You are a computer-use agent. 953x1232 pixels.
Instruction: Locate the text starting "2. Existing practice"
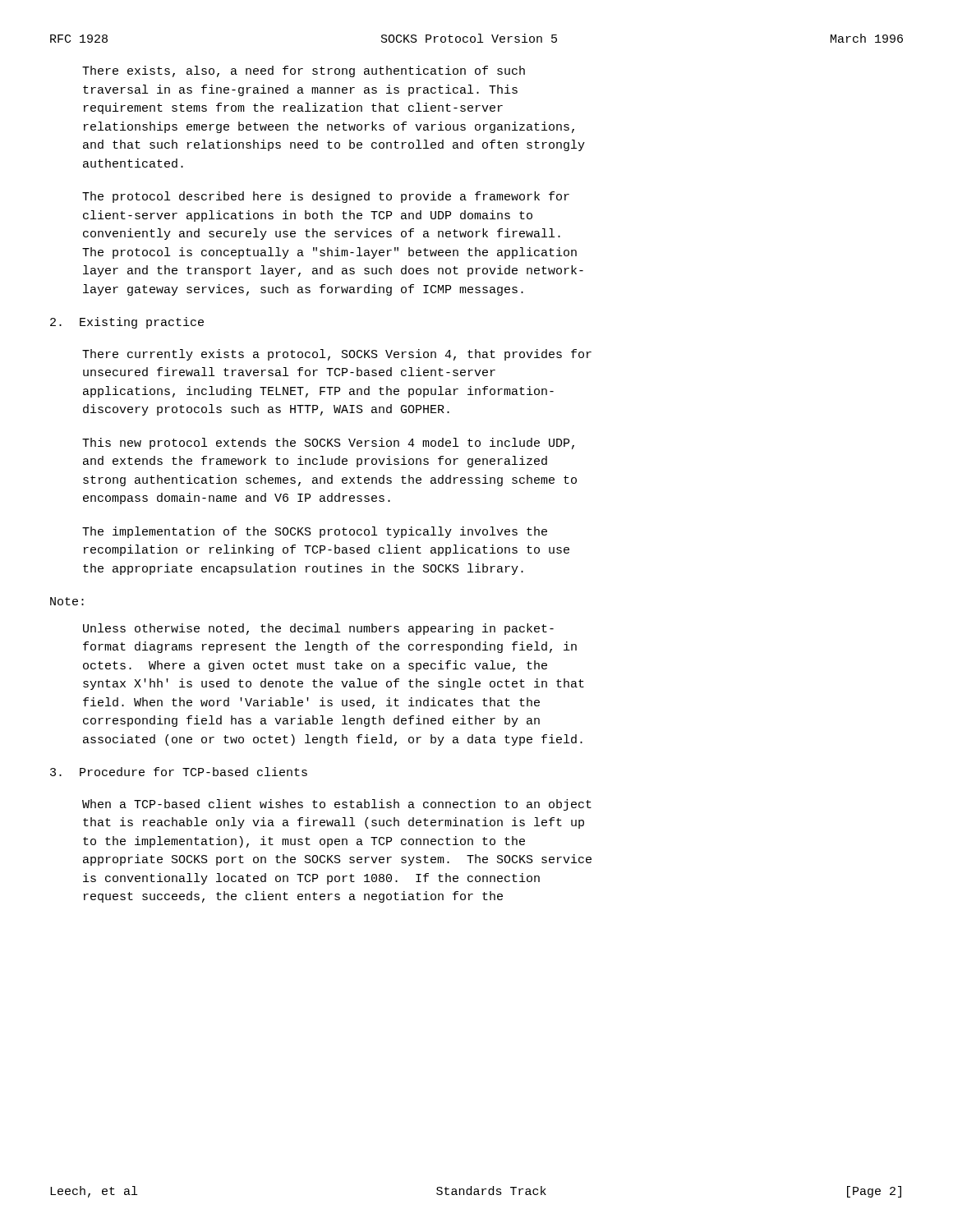[127, 323]
